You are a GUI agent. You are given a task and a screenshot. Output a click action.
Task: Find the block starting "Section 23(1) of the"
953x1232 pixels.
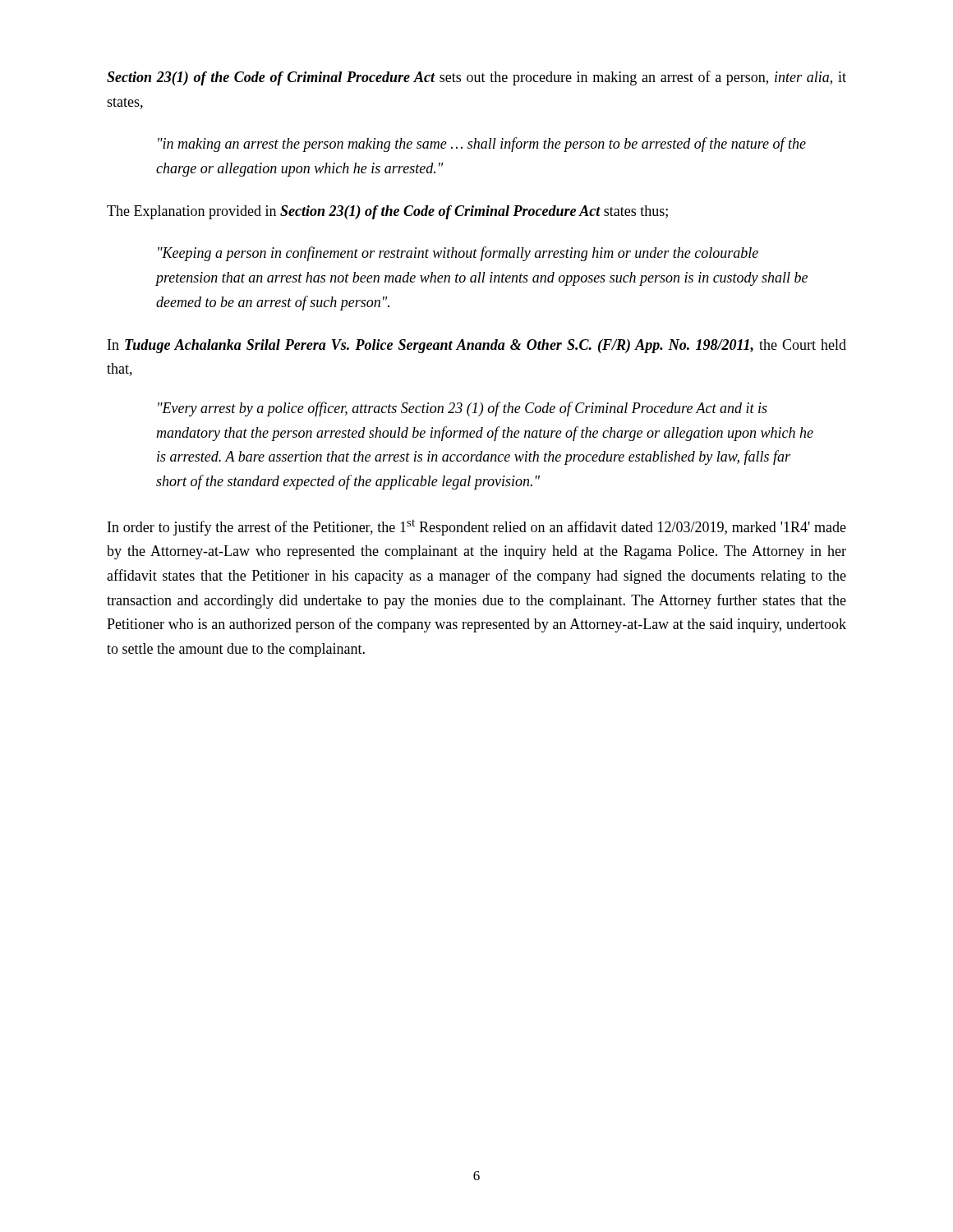coord(476,89)
